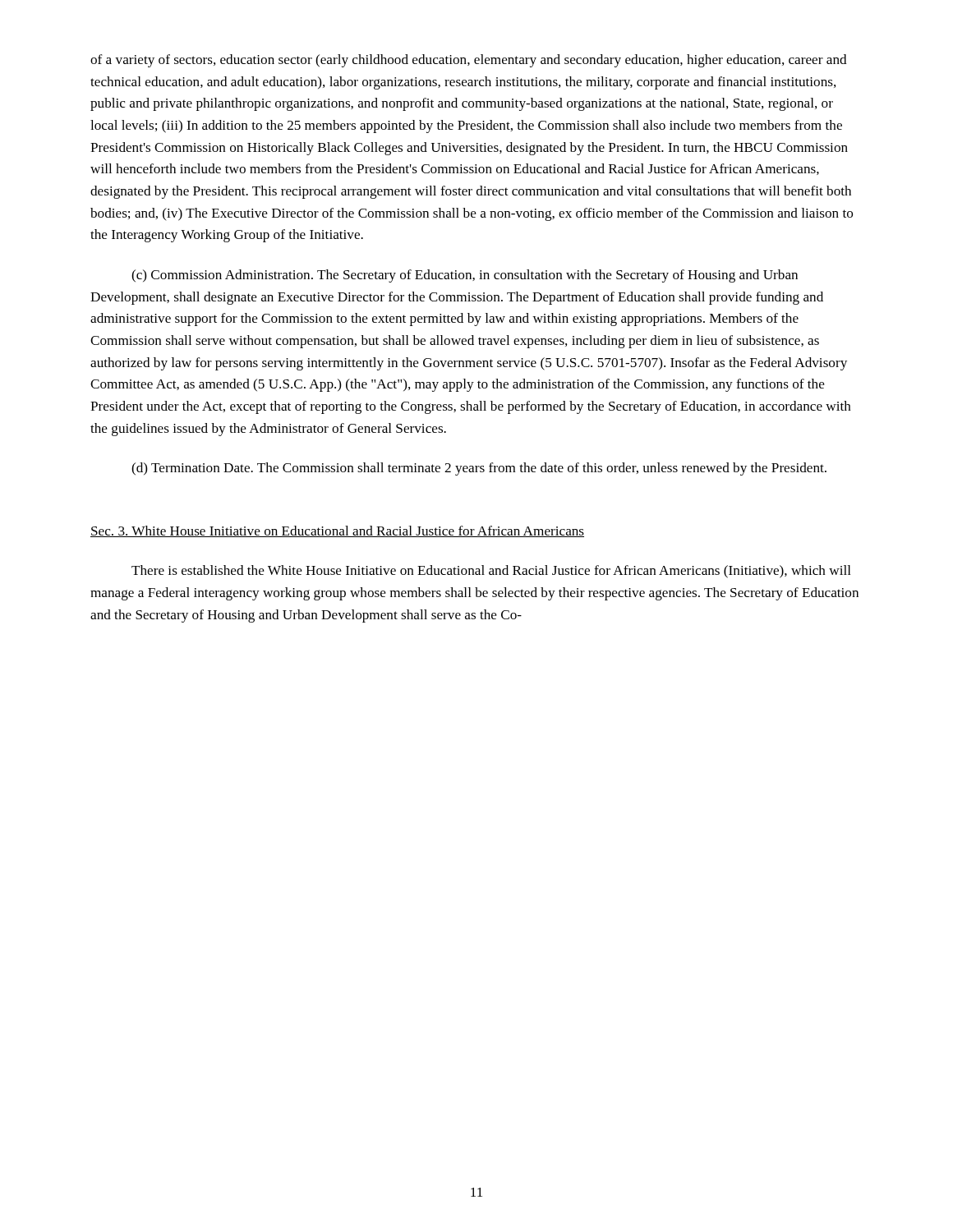Find the region starting "Sec. 3. White House Initiative on Educational"

337,531
